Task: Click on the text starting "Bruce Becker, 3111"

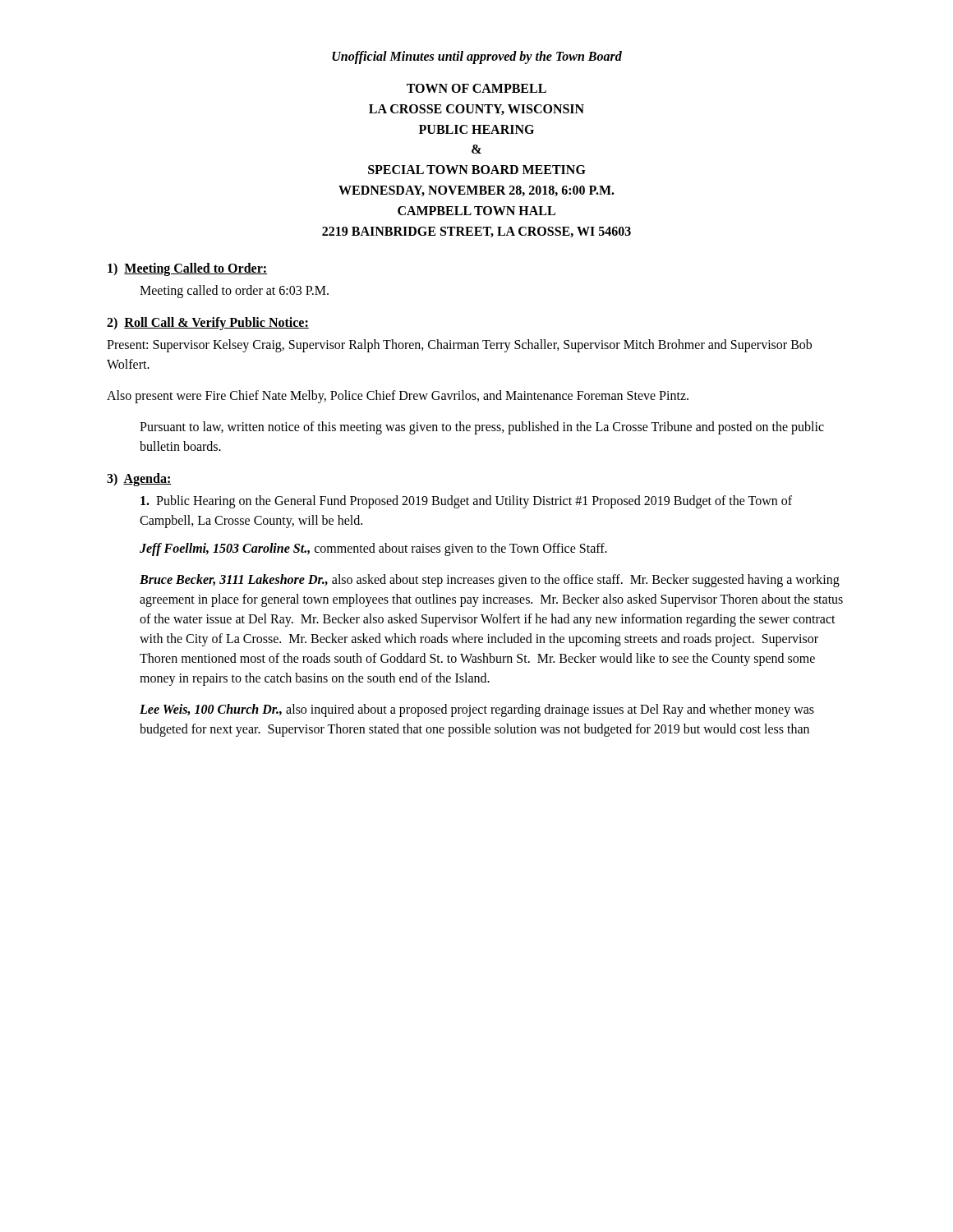Action: (x=491, y=629)
